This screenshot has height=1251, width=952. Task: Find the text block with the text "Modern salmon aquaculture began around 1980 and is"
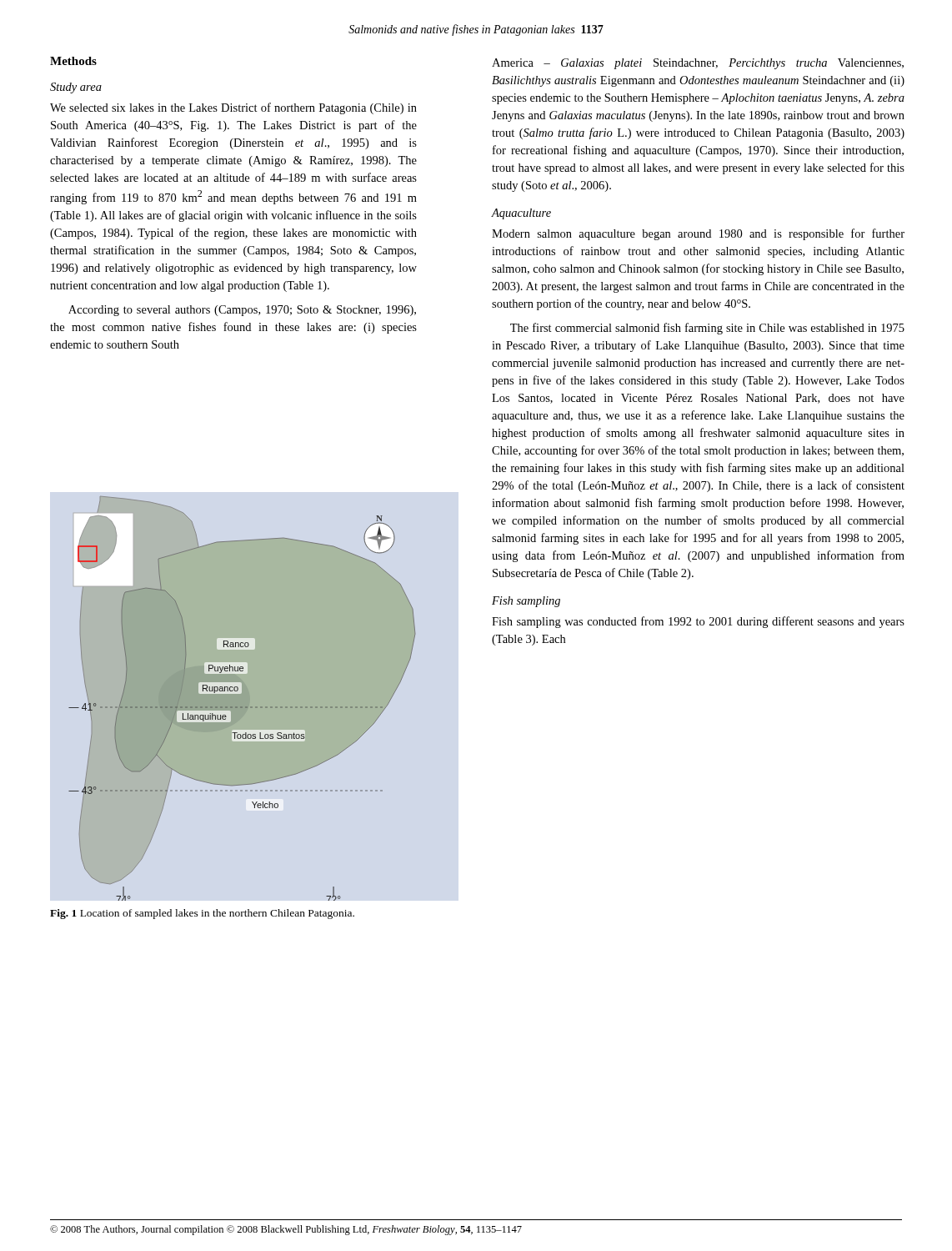698,269
